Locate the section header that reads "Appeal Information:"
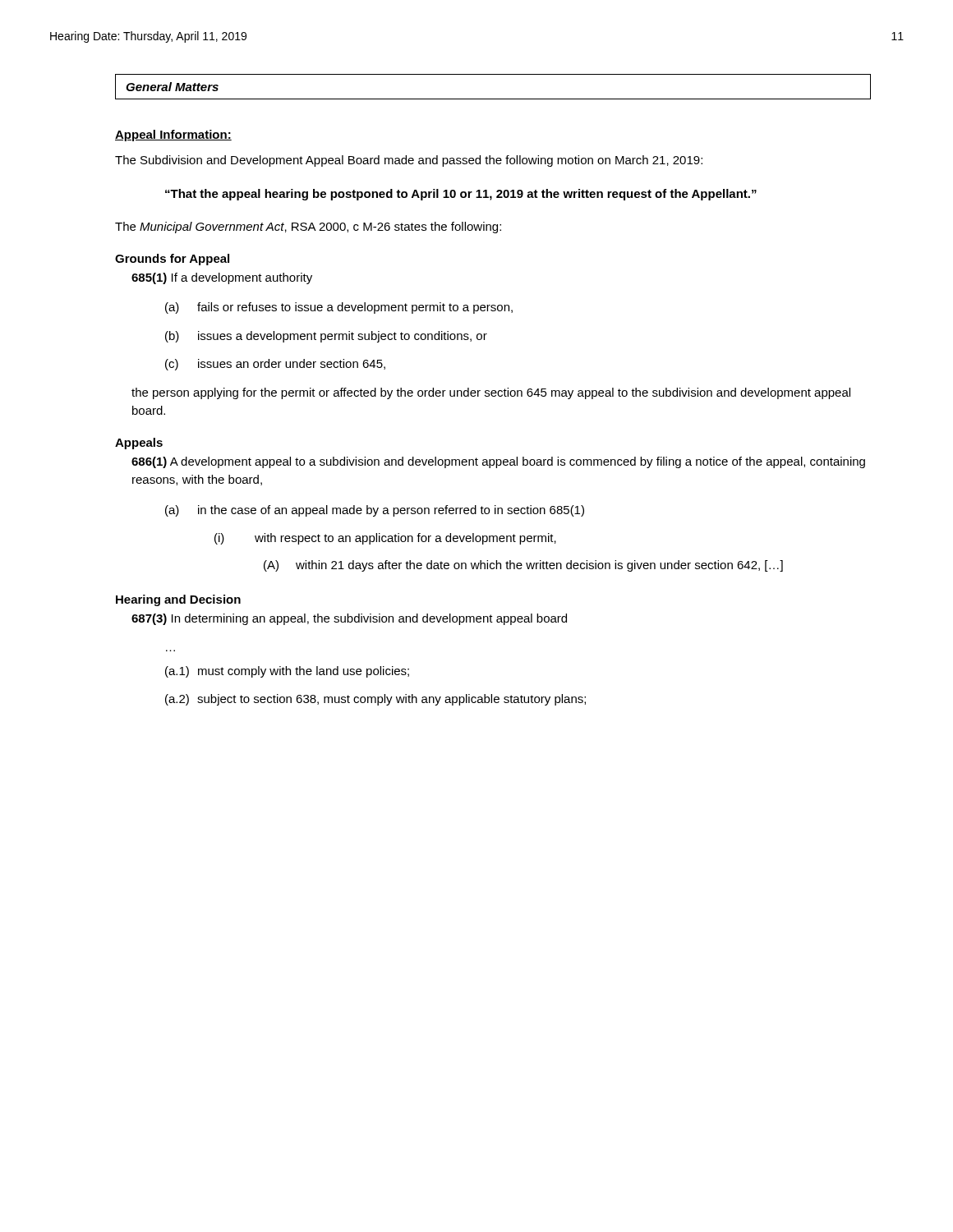The image size is (953, 1232). pos(173,134)
